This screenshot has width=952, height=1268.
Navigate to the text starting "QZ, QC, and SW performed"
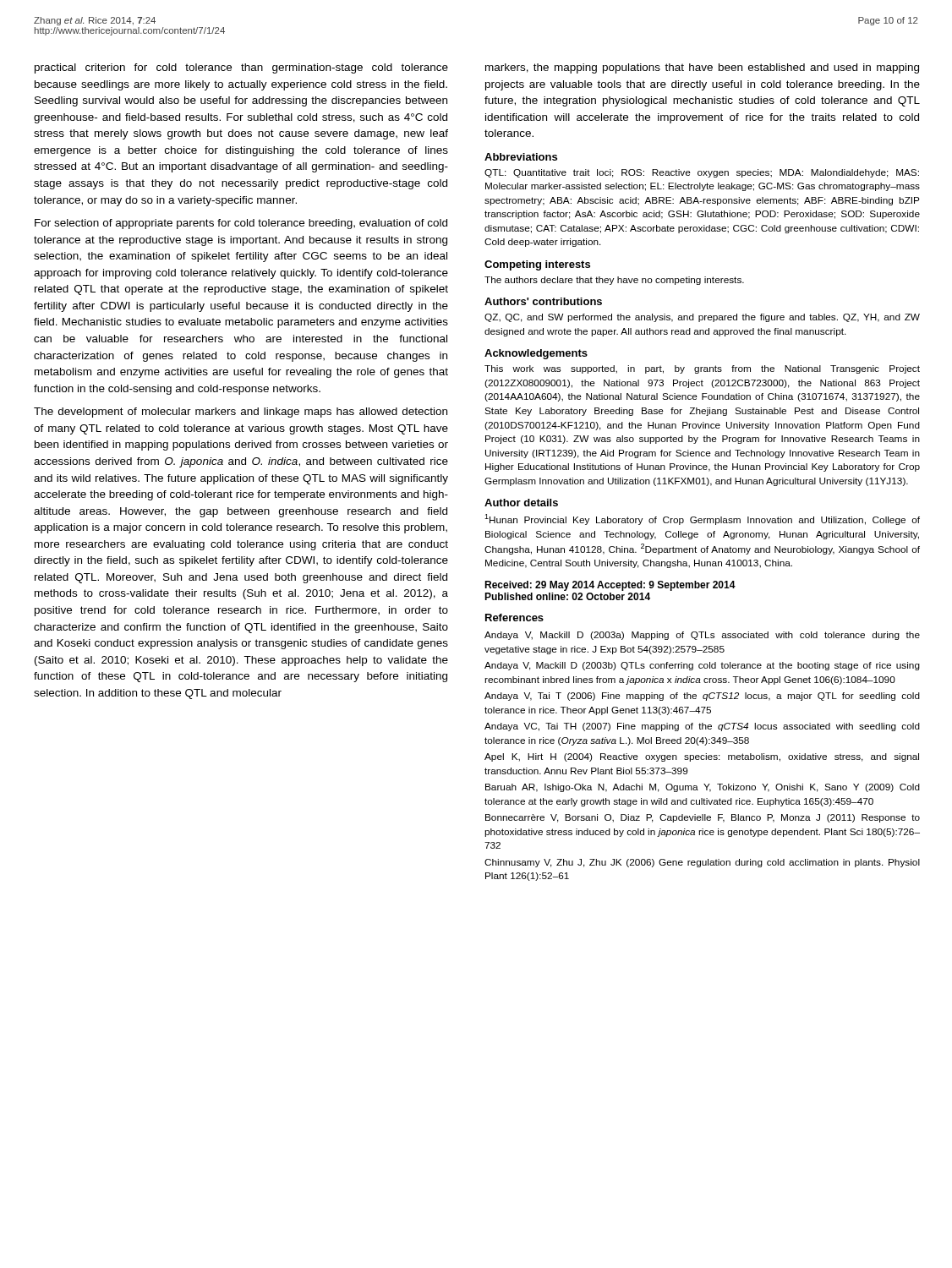702,325
